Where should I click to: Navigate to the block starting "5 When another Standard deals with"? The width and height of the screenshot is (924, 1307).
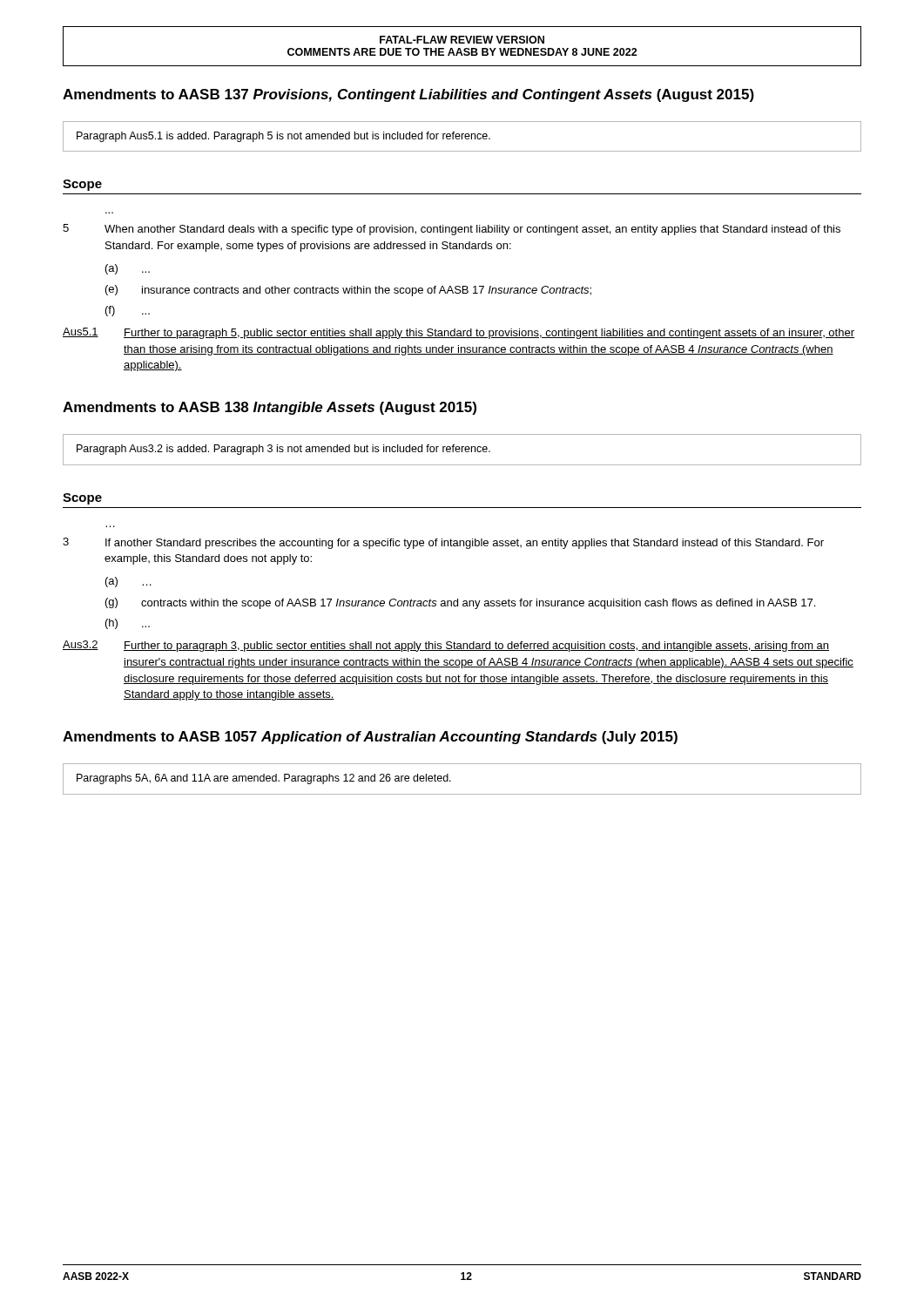(x=462, y=238)
